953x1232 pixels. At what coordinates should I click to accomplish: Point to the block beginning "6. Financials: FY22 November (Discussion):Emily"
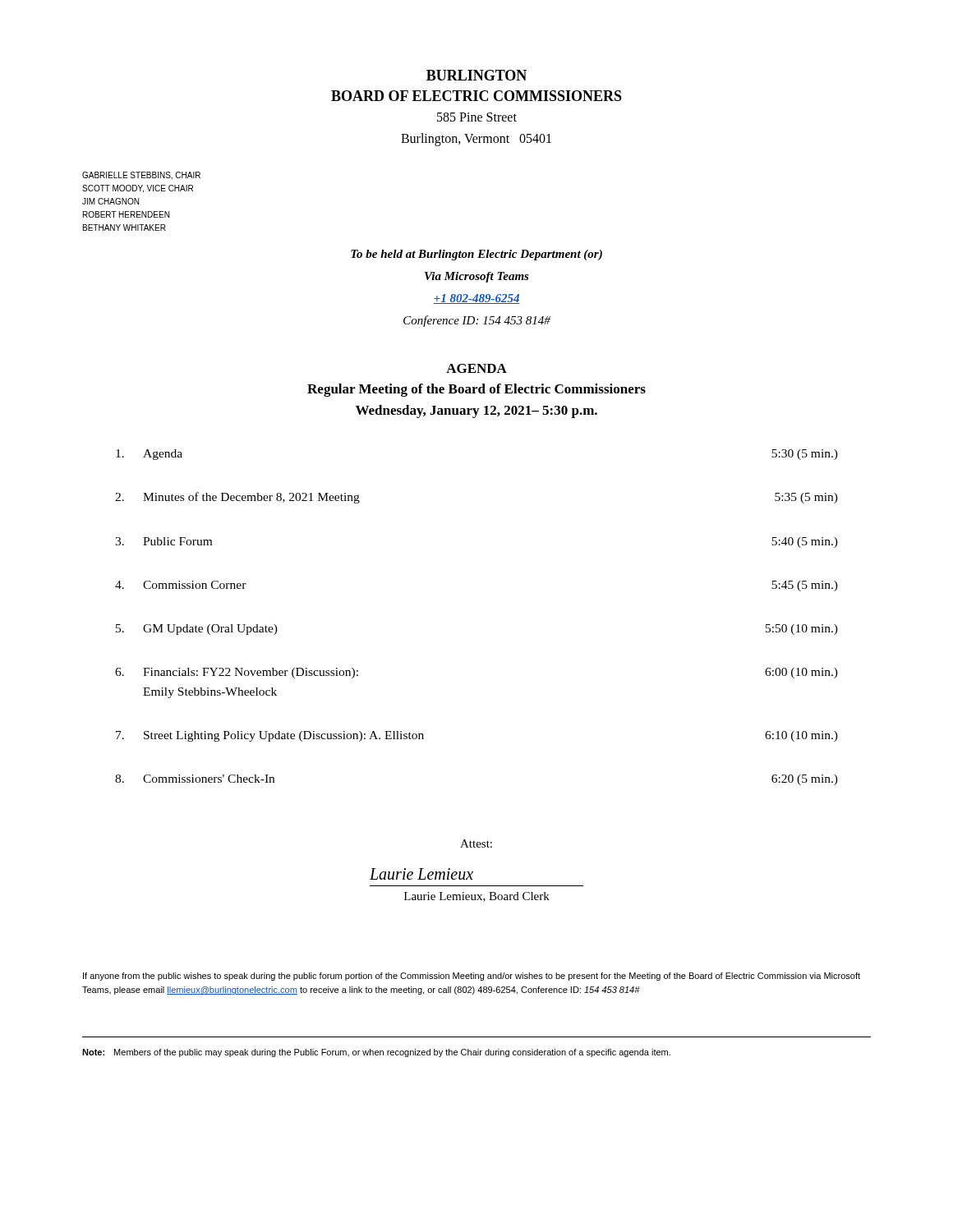(253, 673)
